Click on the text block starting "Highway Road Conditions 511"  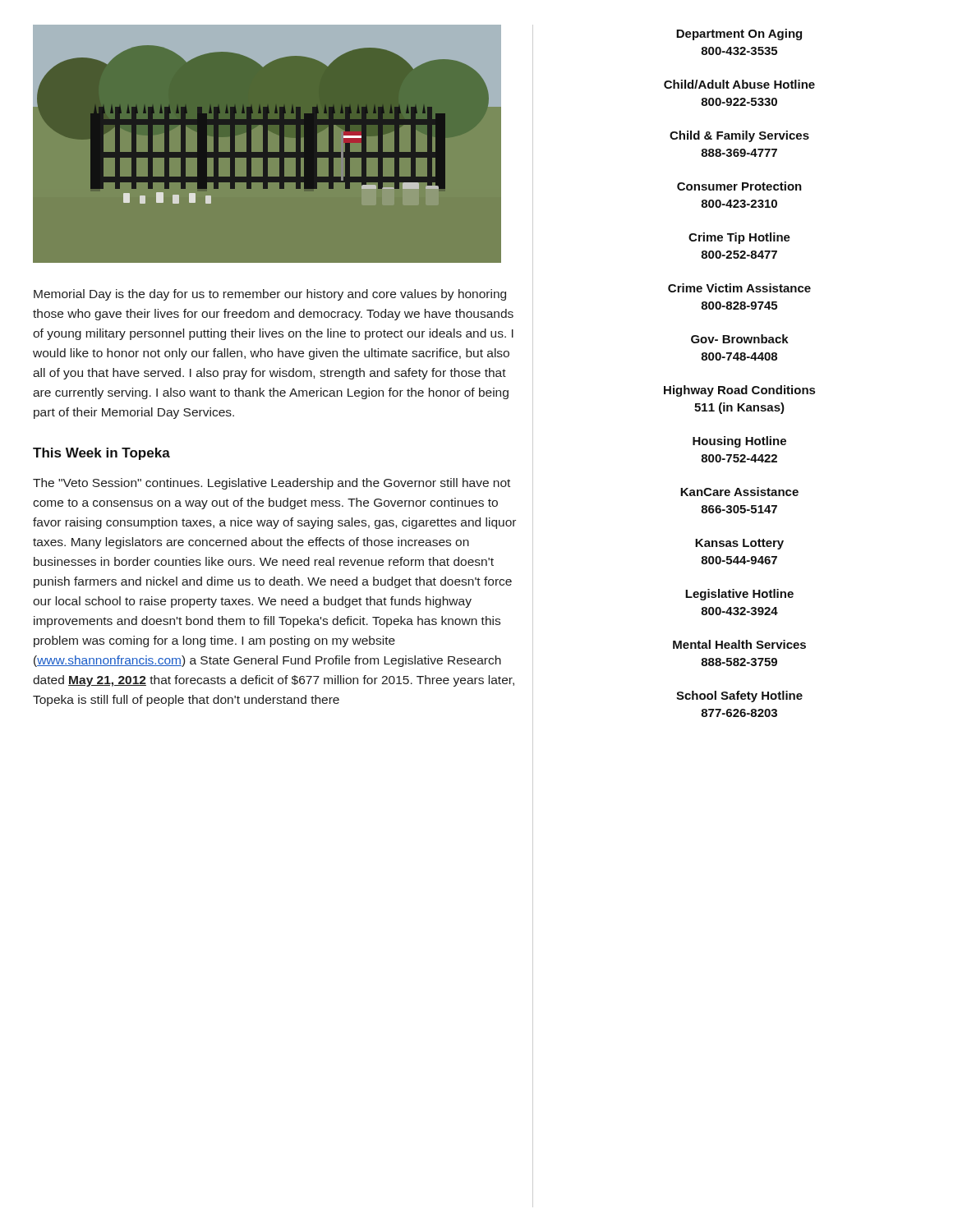[739, 398]
